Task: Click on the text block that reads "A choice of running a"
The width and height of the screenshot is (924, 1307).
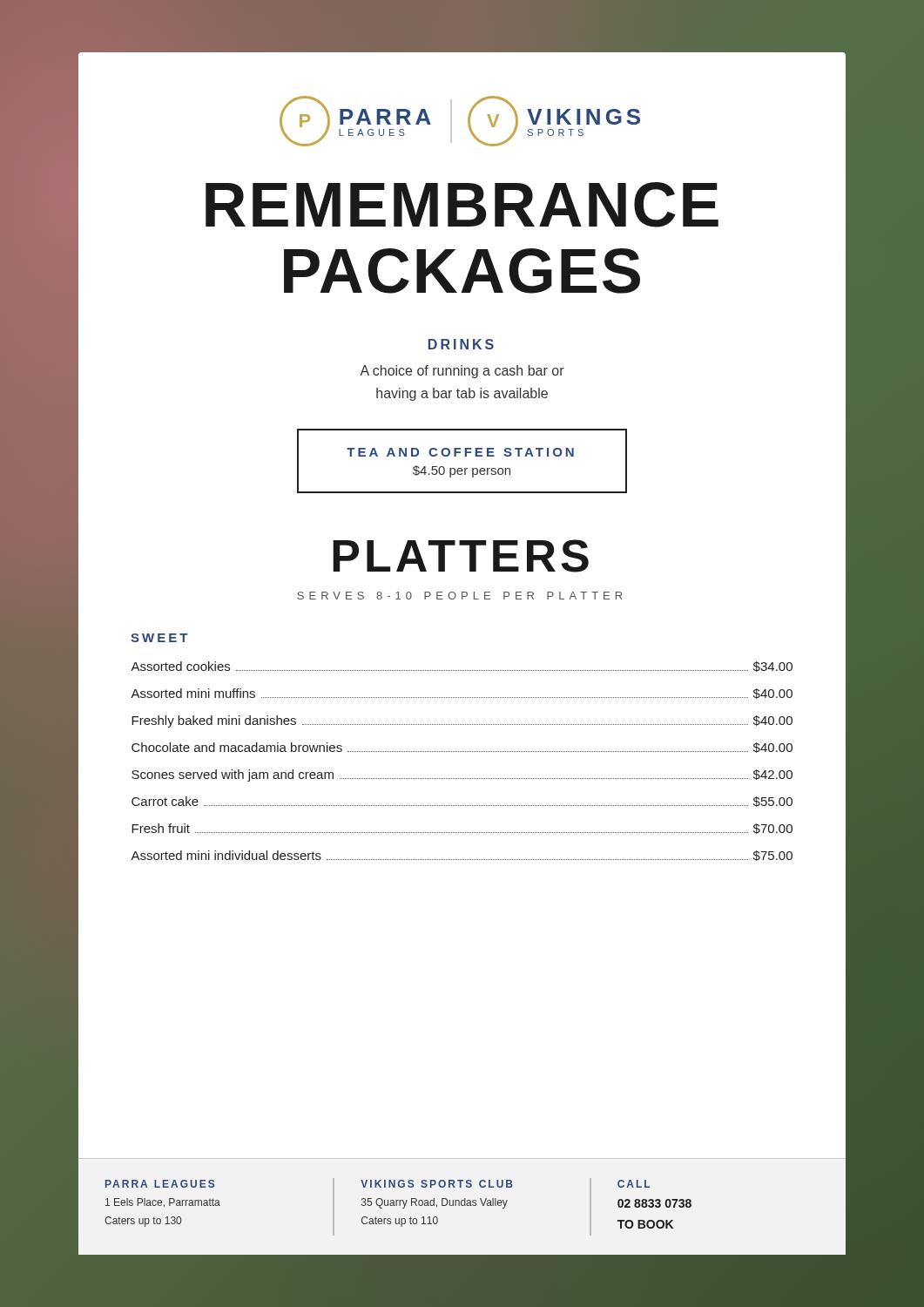Action: 462,382
